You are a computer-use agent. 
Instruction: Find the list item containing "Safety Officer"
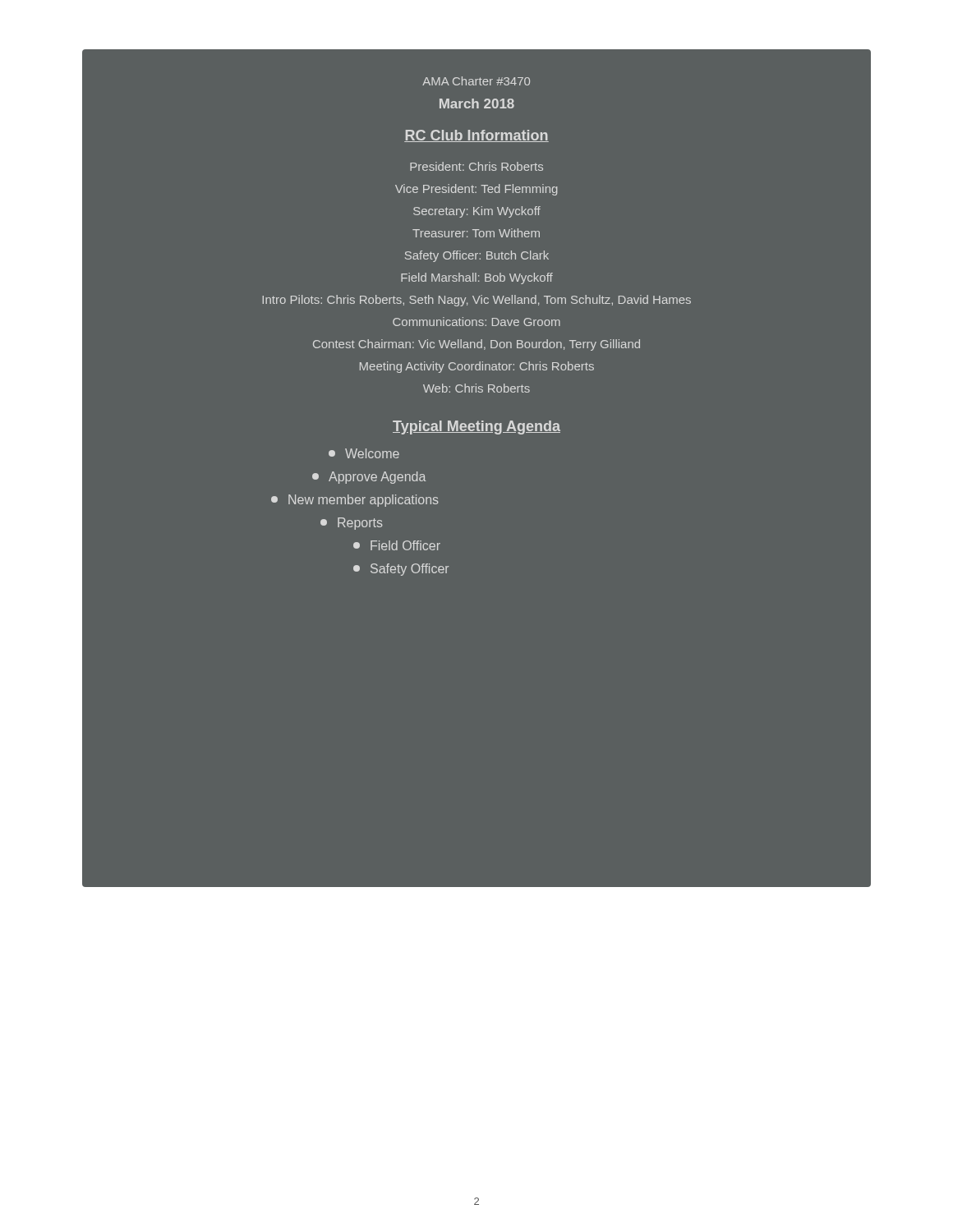(401, 569)
